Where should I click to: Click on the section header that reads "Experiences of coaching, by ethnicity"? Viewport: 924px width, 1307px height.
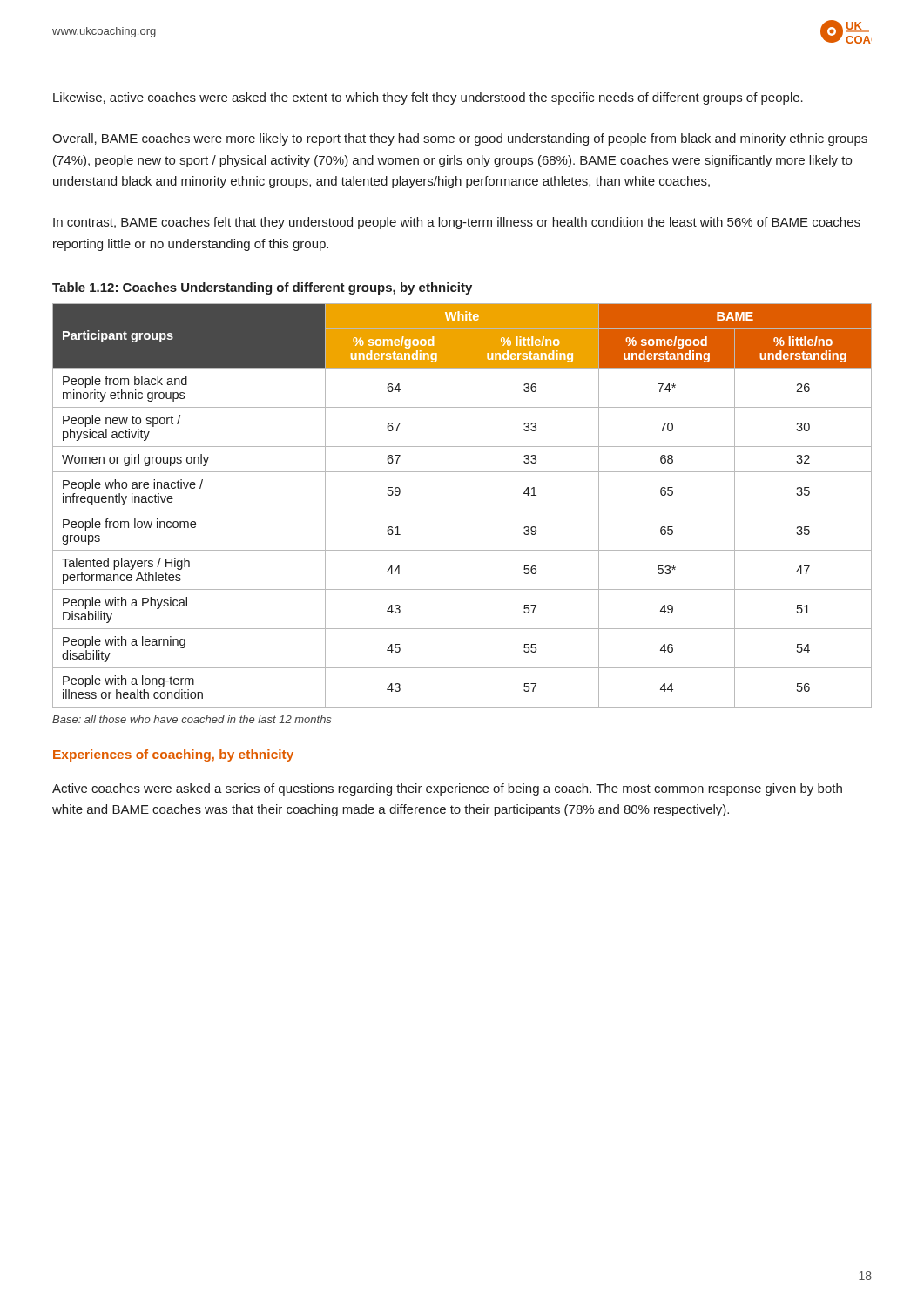point(173,754)
